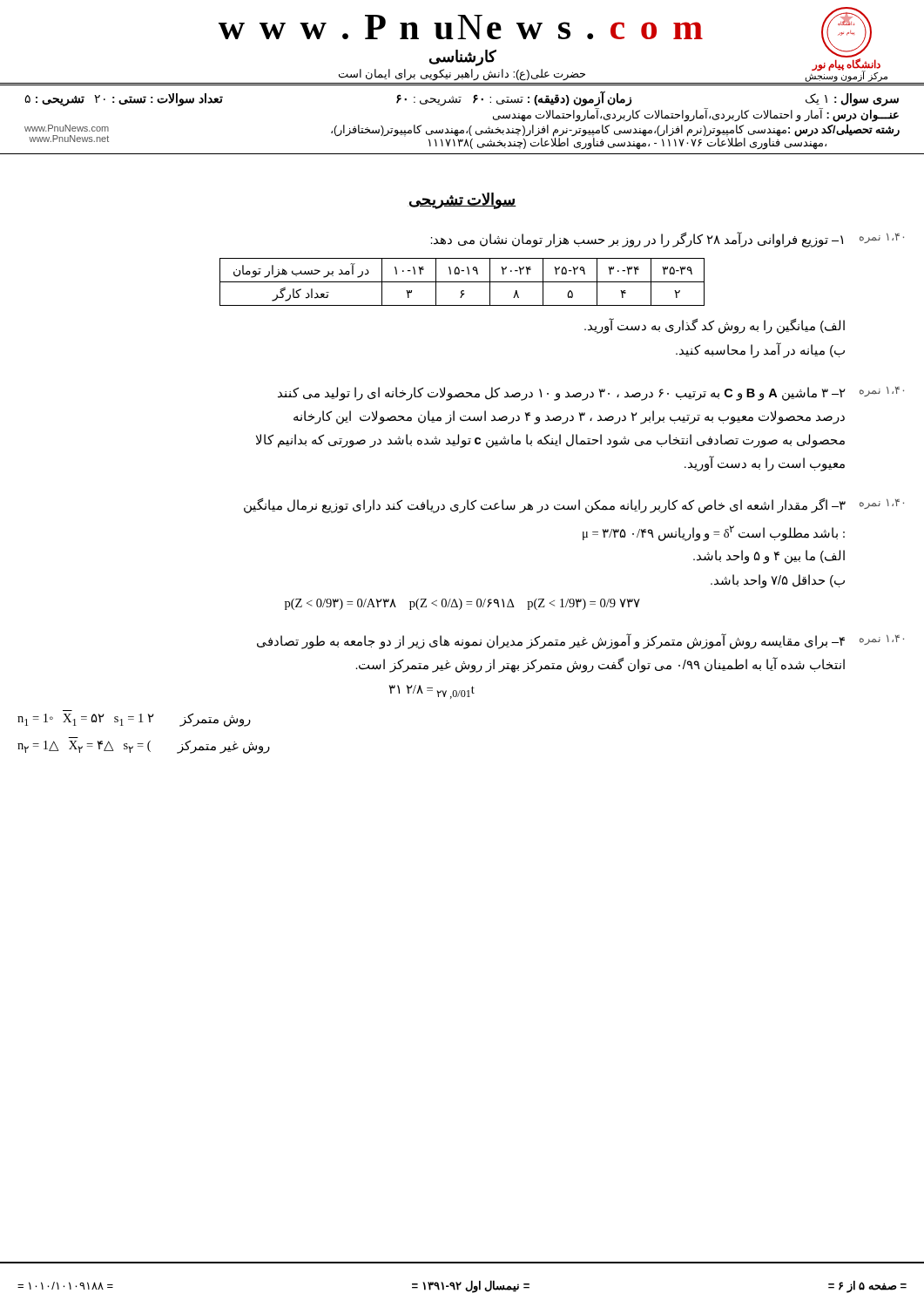Navigate to the text block starting "t‏‏0/01, ۲۷ = ۲/۸"
This screenshot has width=924, height=1307.
coord(432,691)
